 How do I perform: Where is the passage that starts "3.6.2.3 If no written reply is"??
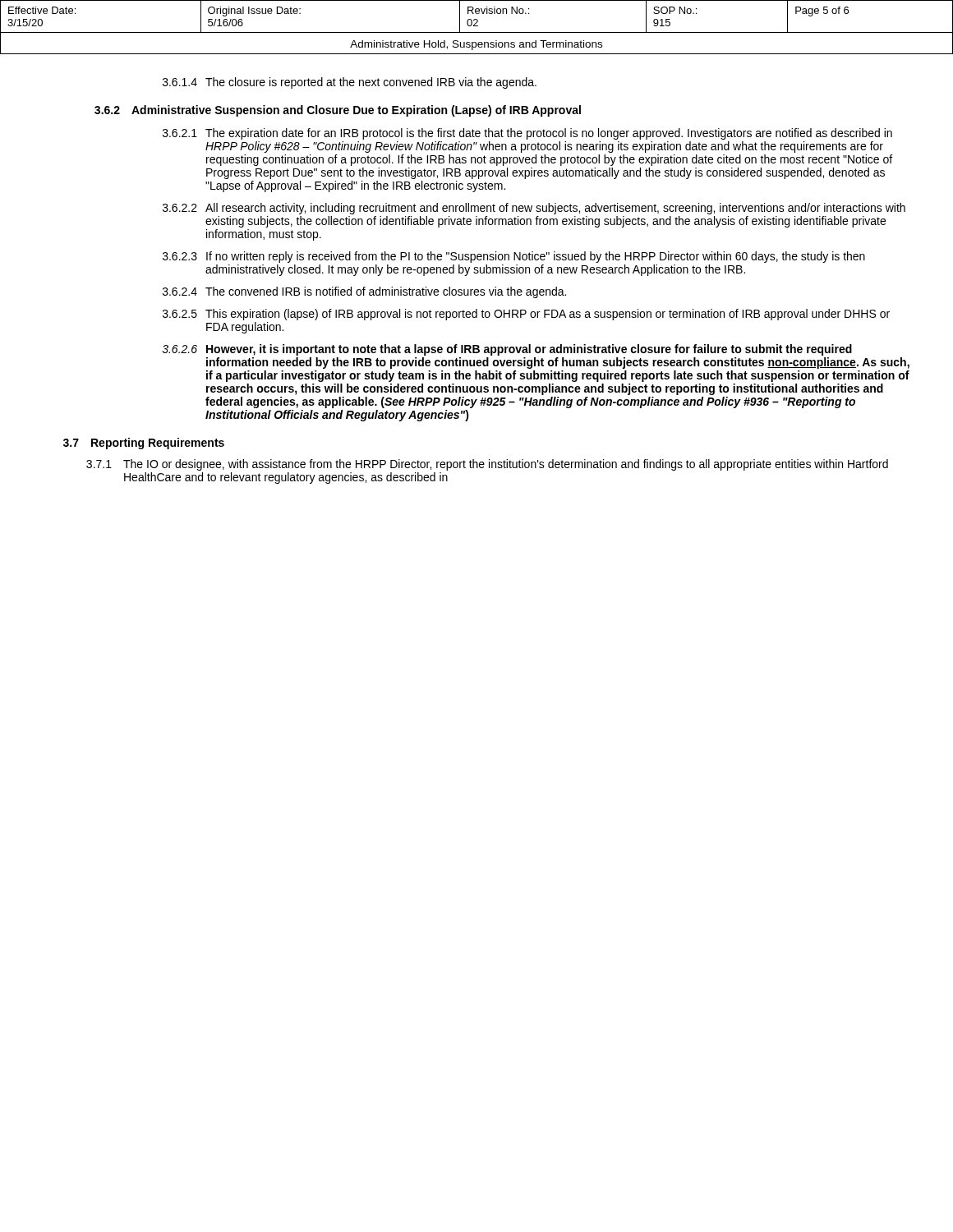pyautogui.click(x=476, y=263)
